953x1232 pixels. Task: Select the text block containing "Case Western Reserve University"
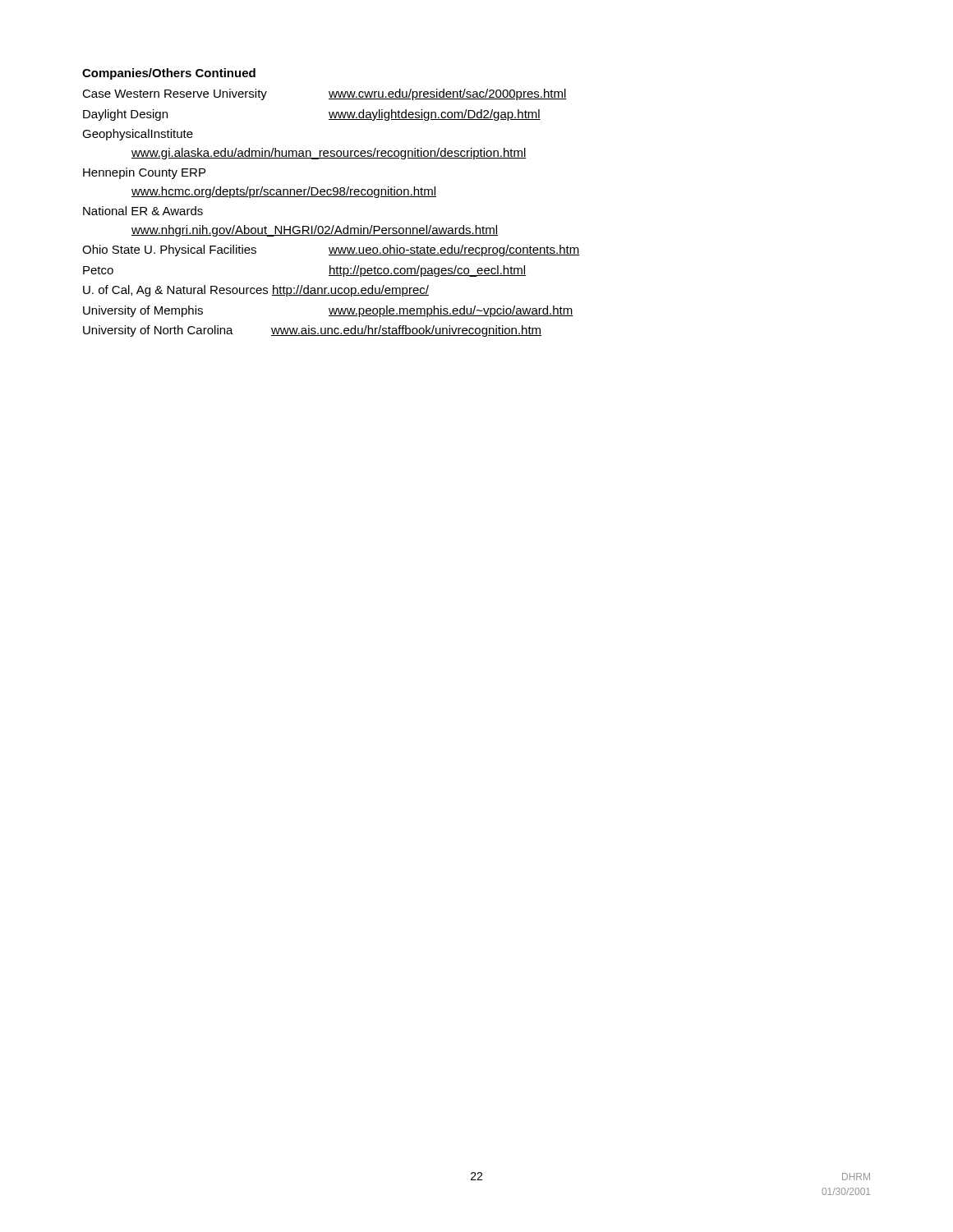pyautogui.click(x=324, y=94)
